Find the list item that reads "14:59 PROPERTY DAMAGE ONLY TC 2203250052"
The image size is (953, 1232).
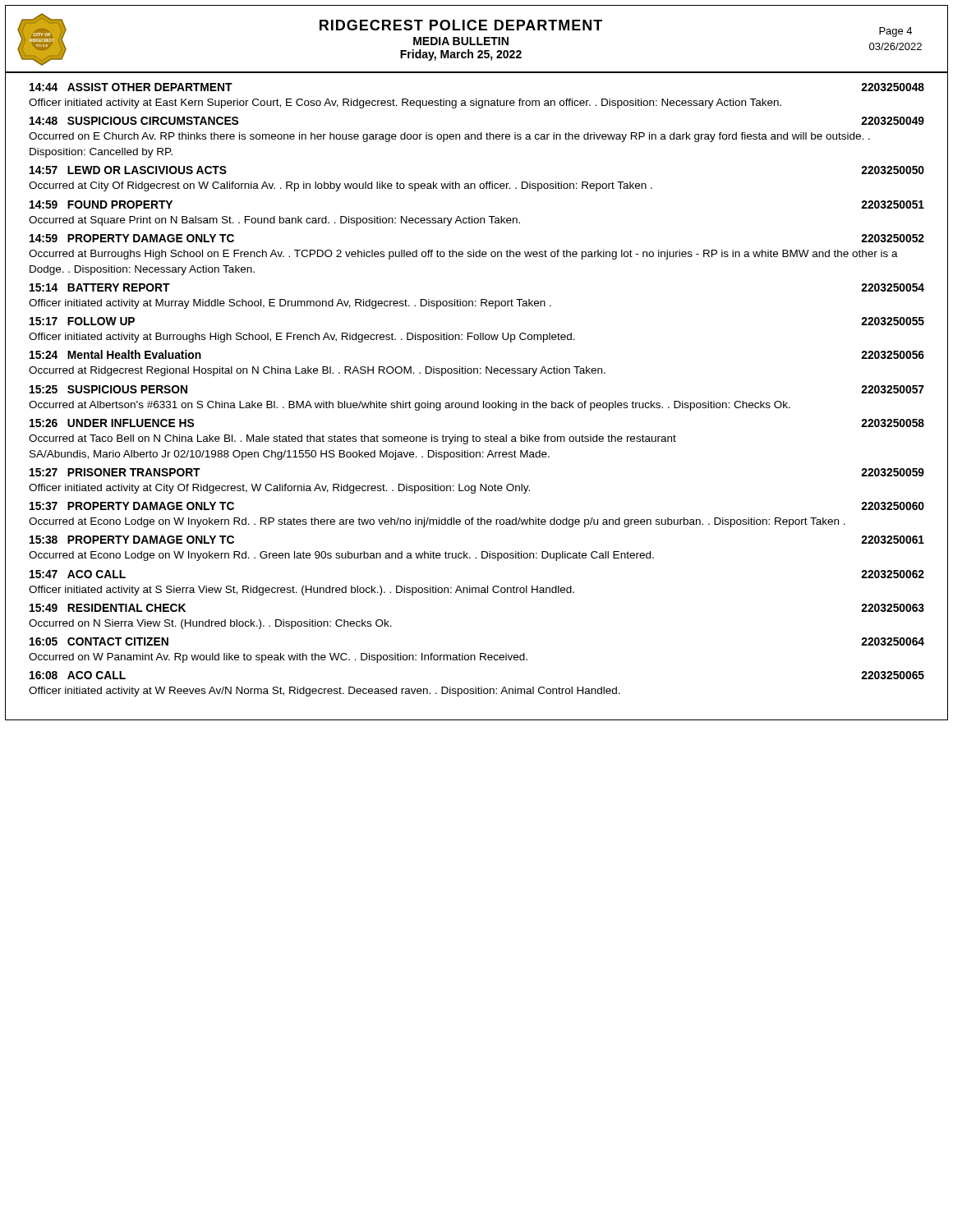476,255
